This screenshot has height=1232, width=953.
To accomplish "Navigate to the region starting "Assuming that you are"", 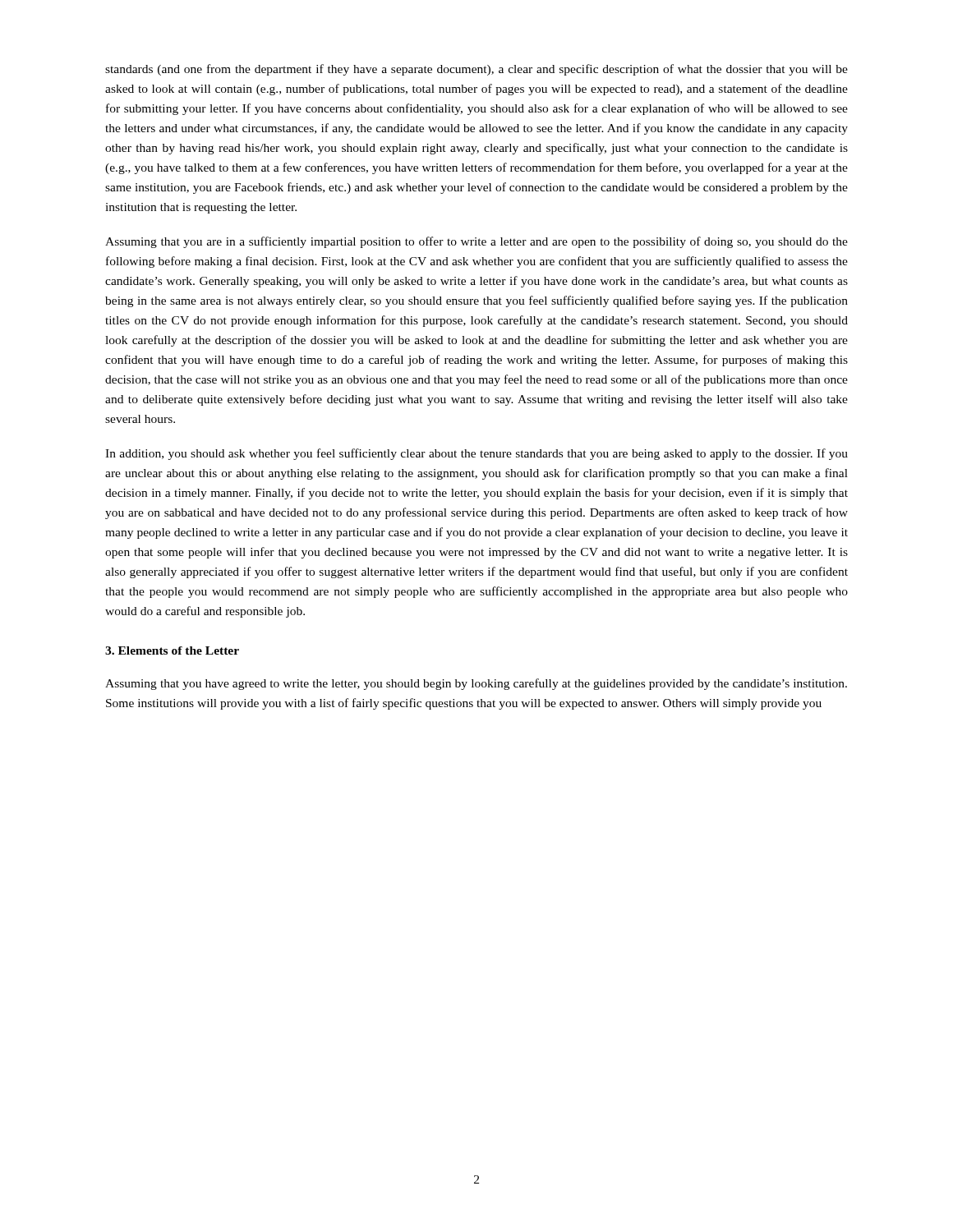I will [x=476, y=330].
